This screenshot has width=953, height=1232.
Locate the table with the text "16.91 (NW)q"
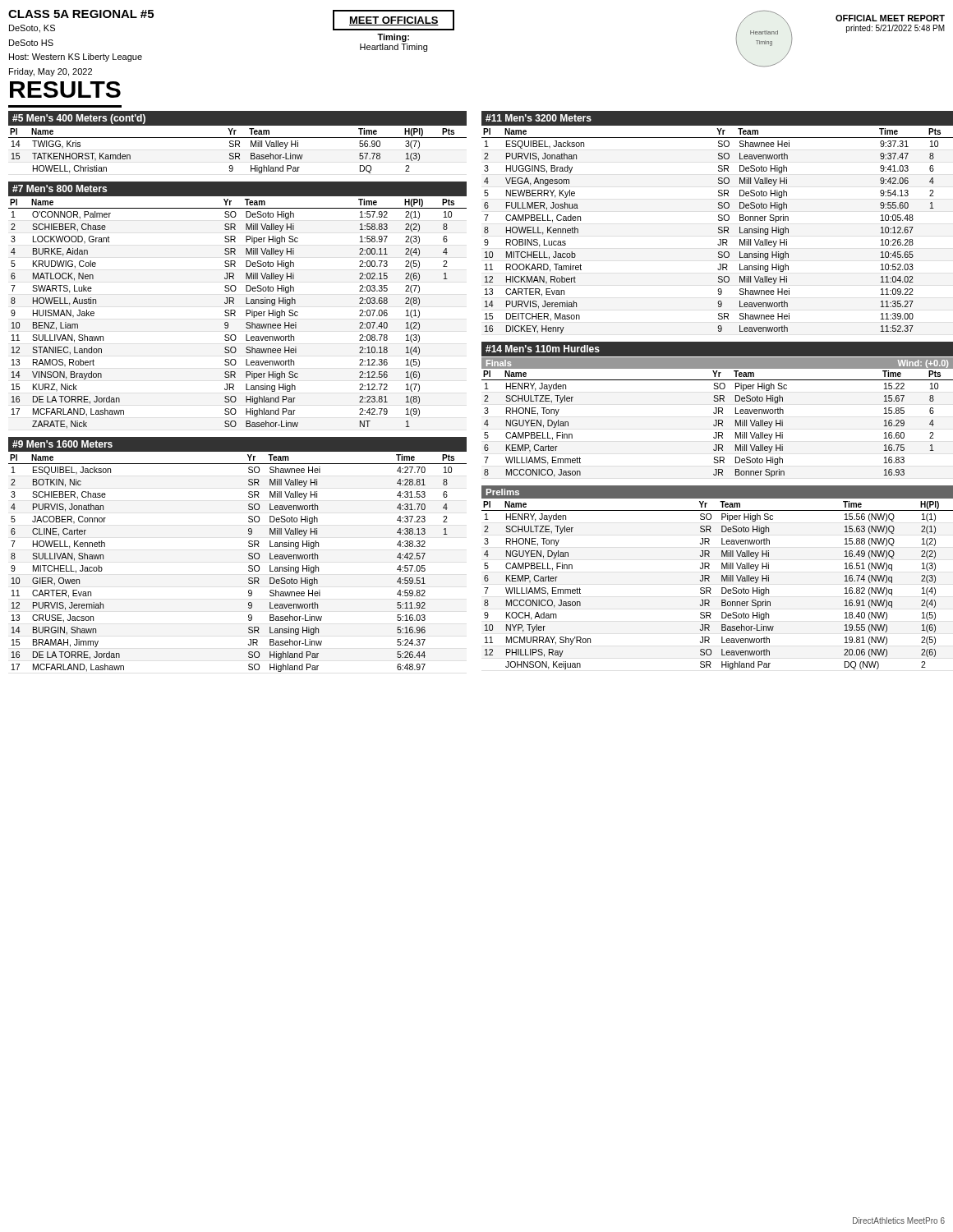[x=717, y=585]
